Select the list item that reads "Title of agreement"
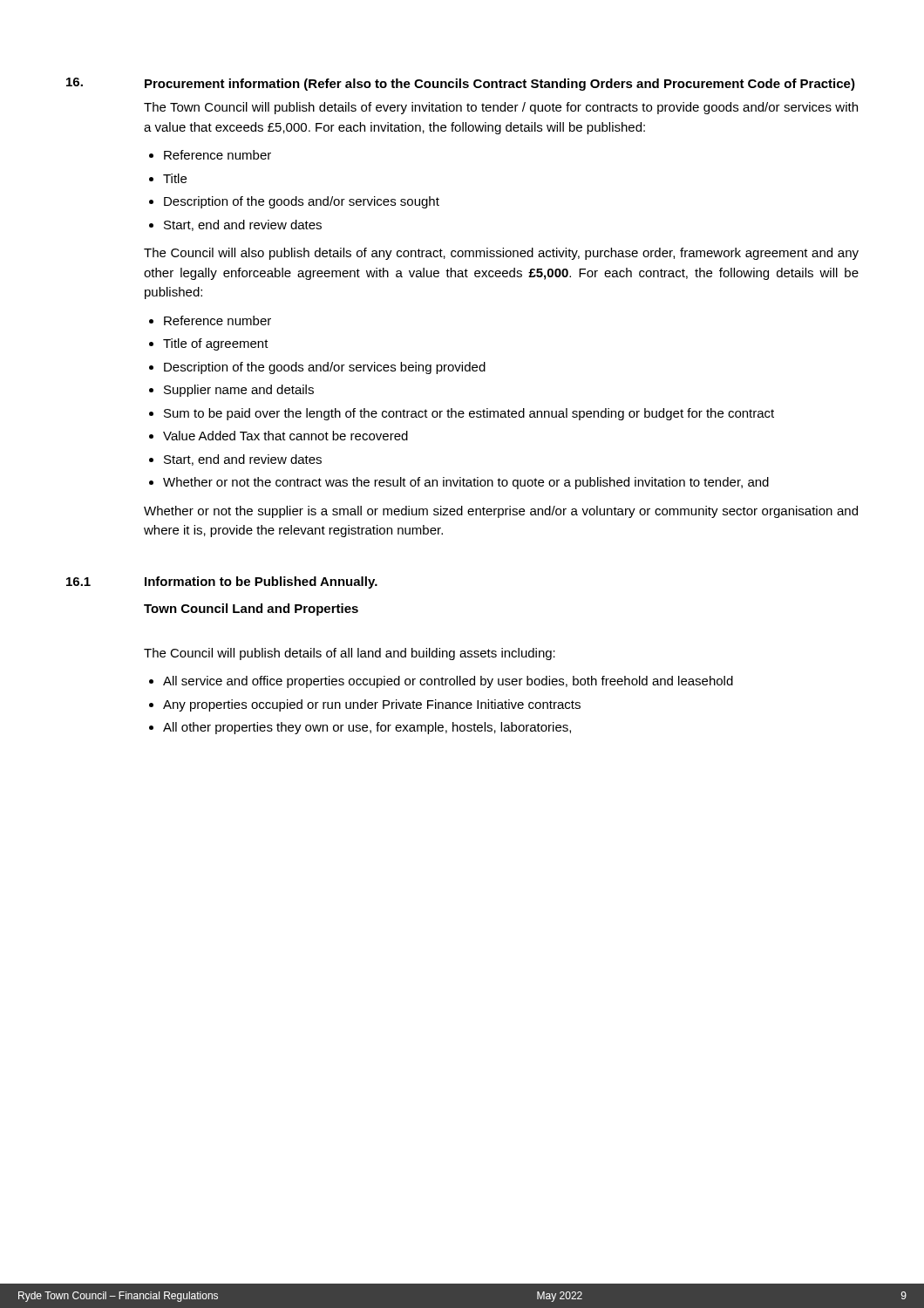 (x=215, y=343)
